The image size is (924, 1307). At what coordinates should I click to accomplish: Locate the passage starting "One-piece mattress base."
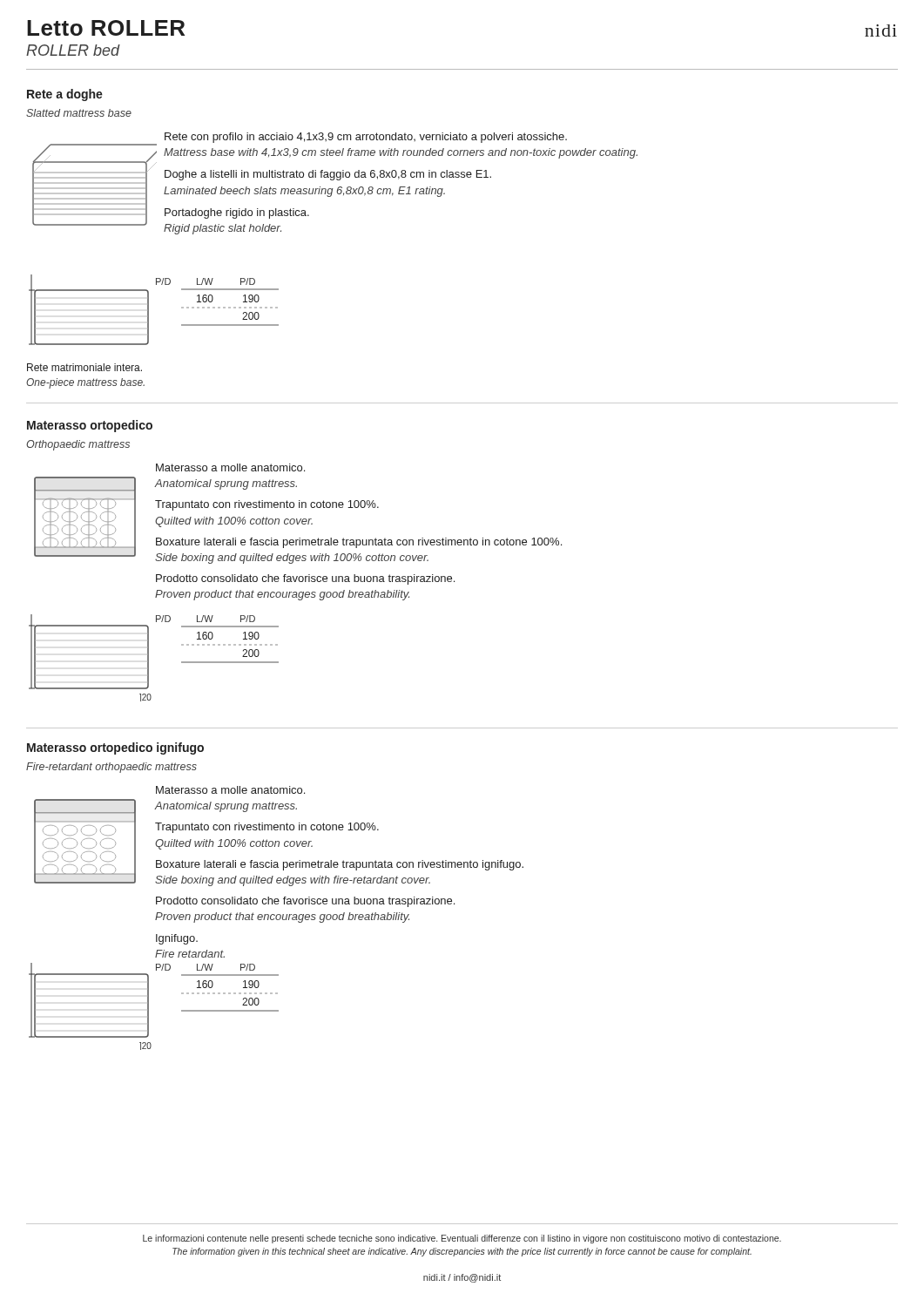(86, 382)
